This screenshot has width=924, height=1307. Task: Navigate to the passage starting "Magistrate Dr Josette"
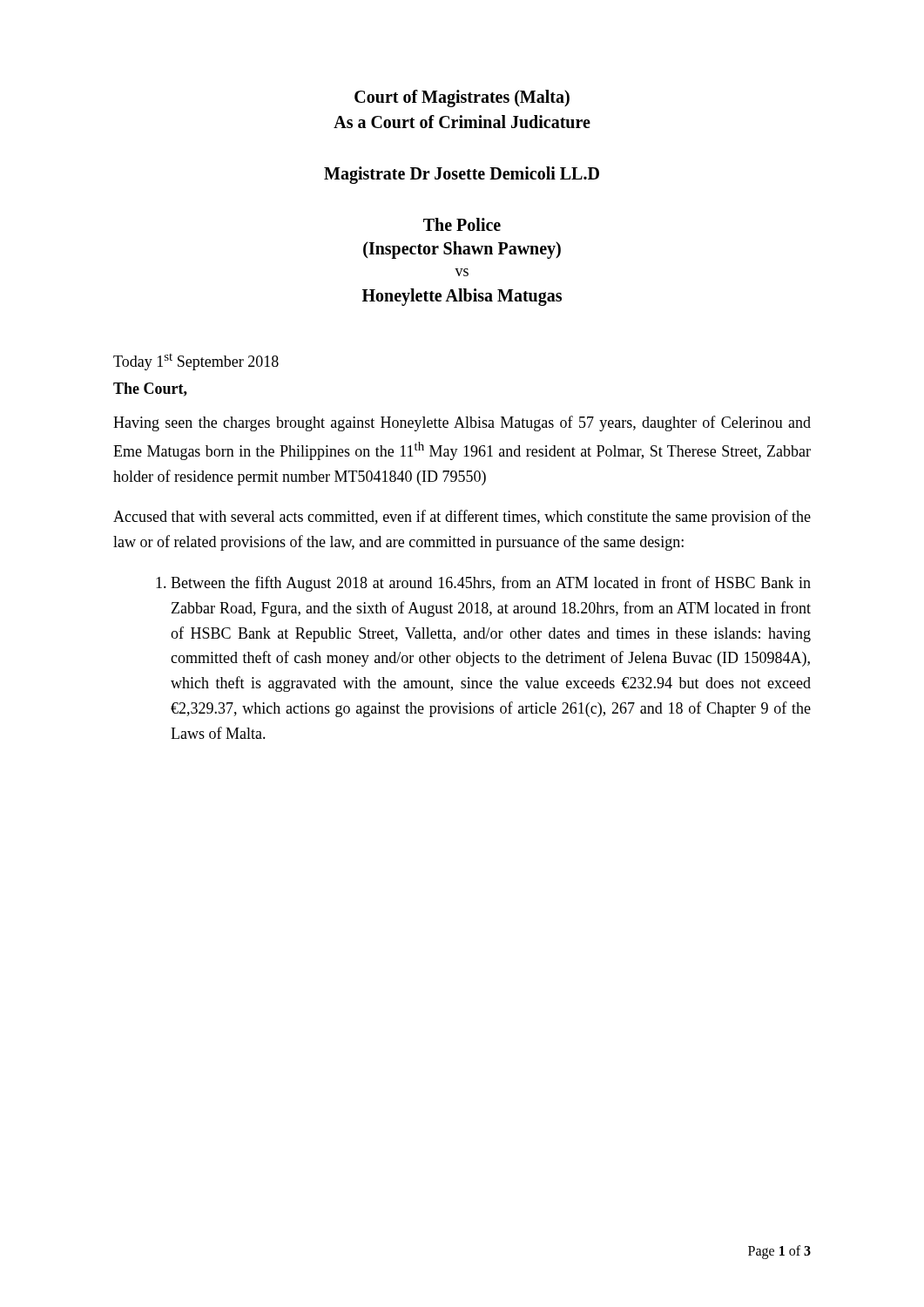[x=462, y=173]
